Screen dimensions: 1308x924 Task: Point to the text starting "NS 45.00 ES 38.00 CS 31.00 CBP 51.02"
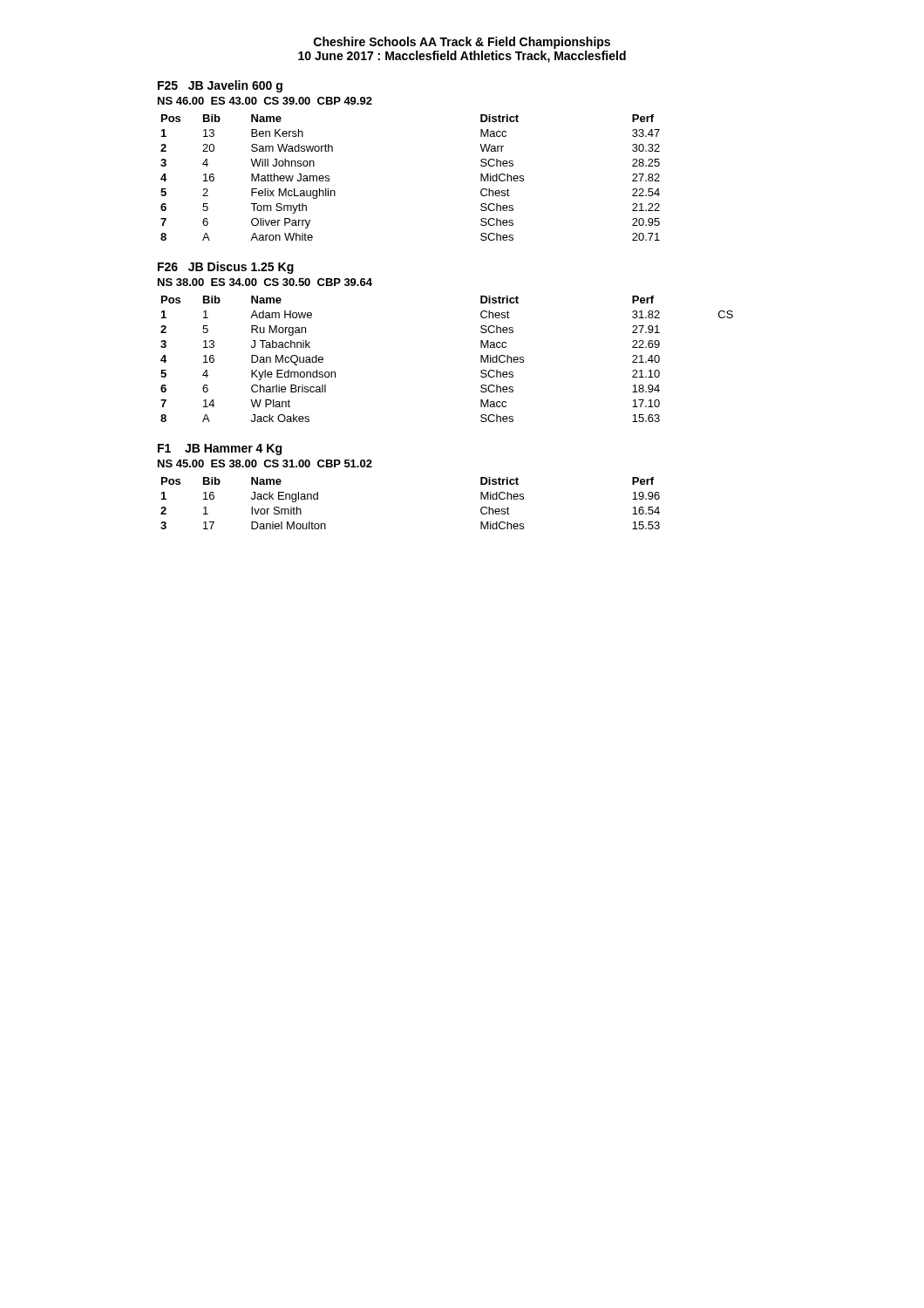tap(265, 463)
